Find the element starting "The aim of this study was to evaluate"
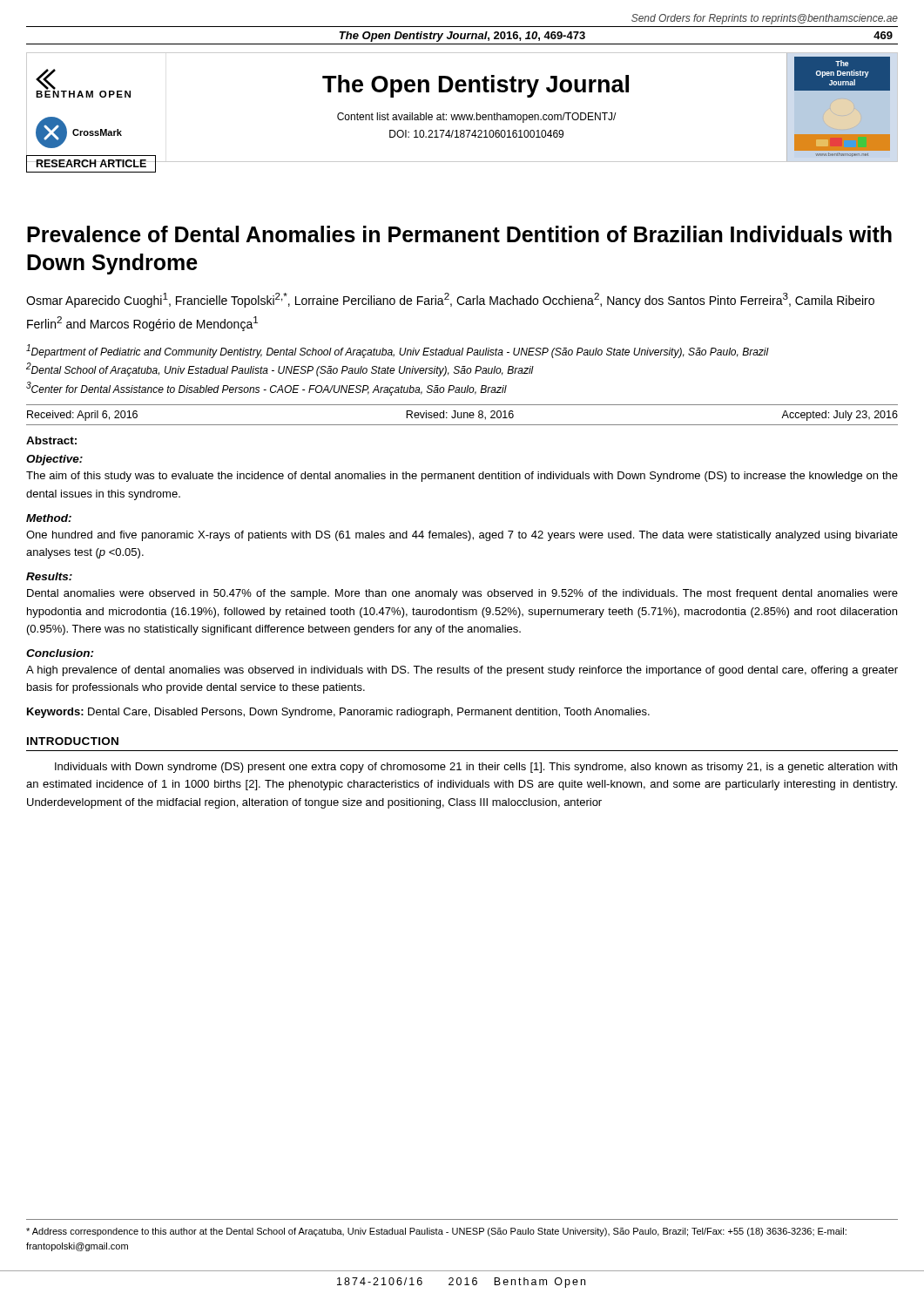The height and width of the screenshot is (1307, 924). pos(462,484)
